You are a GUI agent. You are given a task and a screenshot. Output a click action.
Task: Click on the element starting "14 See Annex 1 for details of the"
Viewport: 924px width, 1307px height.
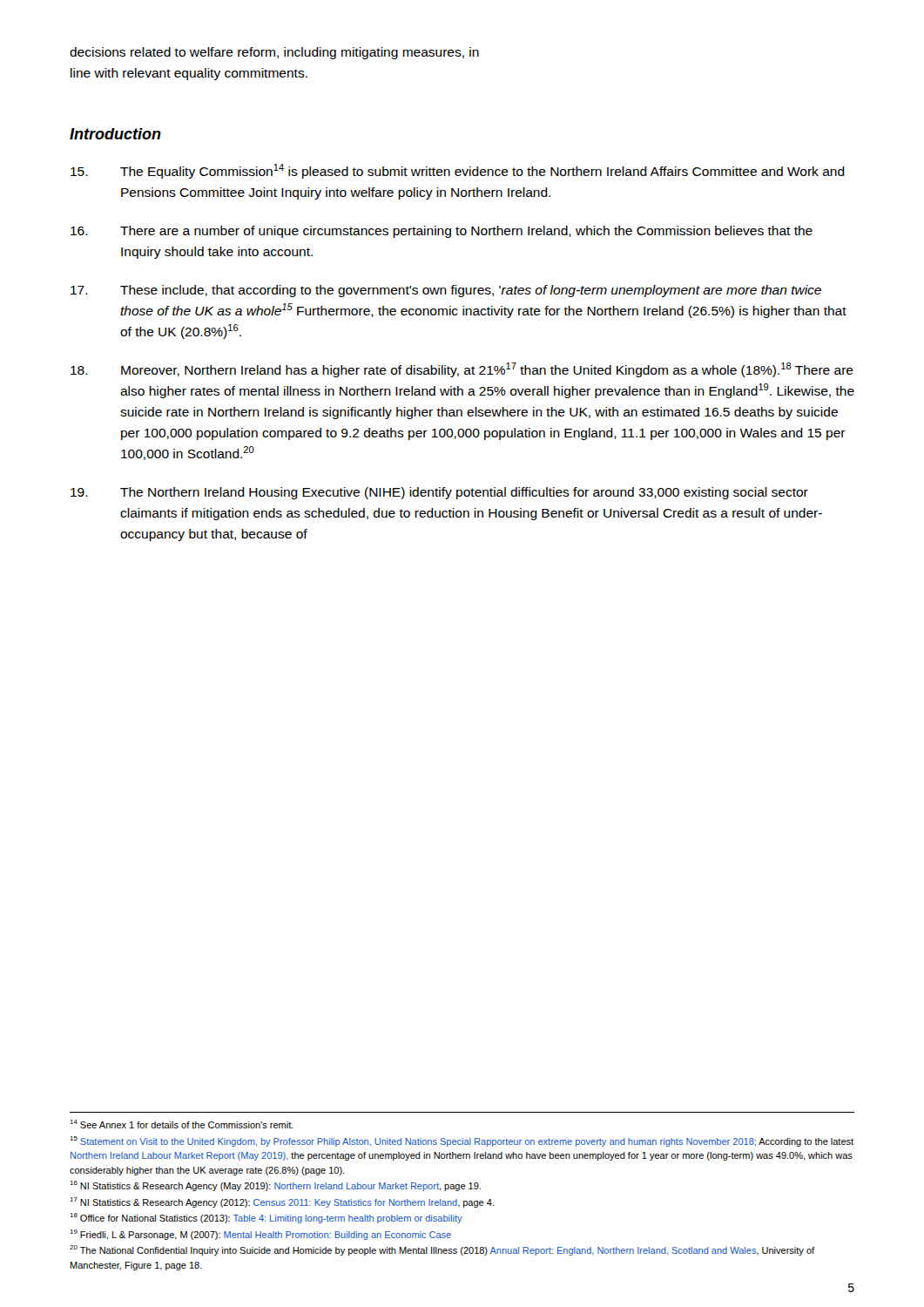(x=182, y=1124)
